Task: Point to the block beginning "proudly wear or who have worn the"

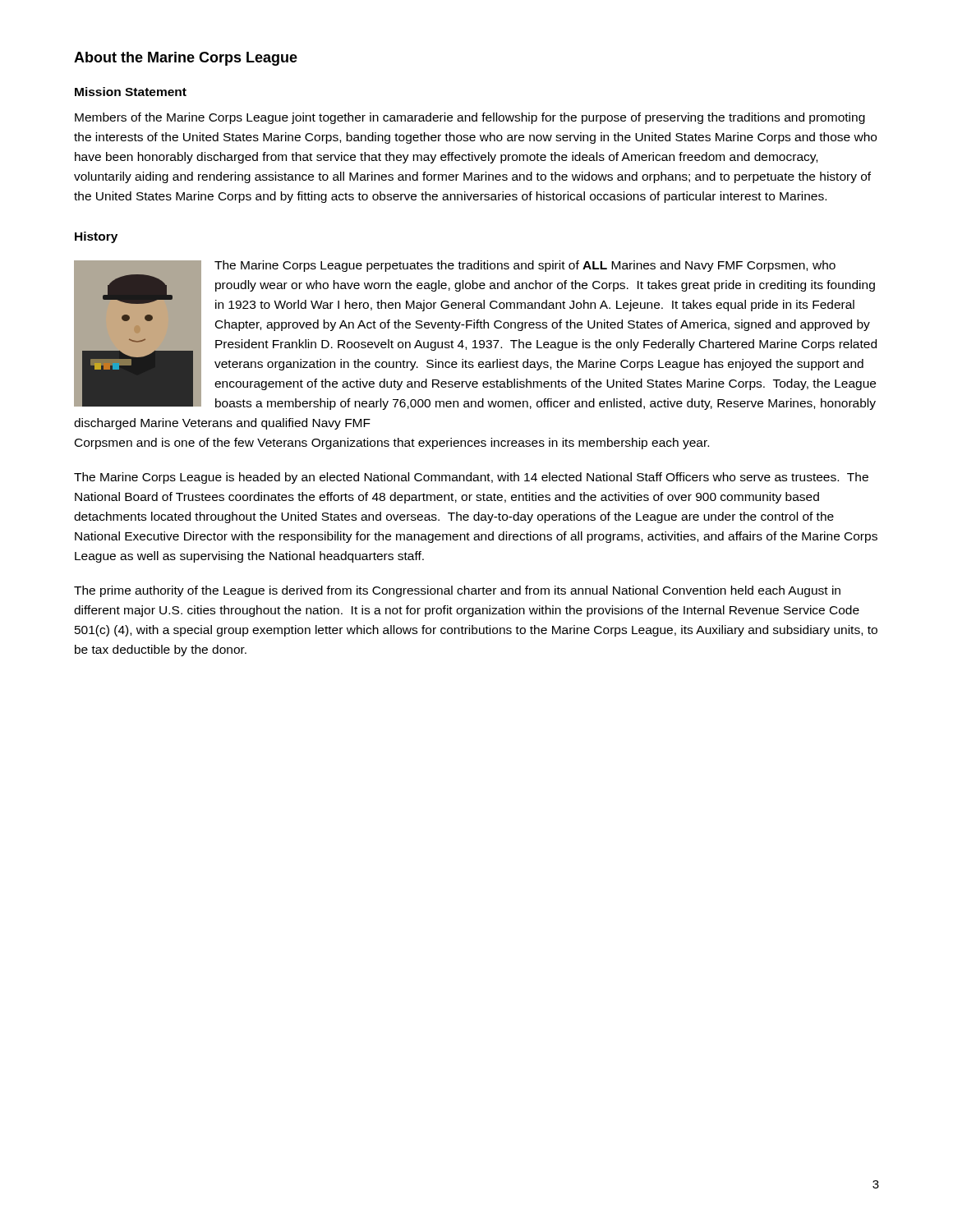Action: [476, 354]
